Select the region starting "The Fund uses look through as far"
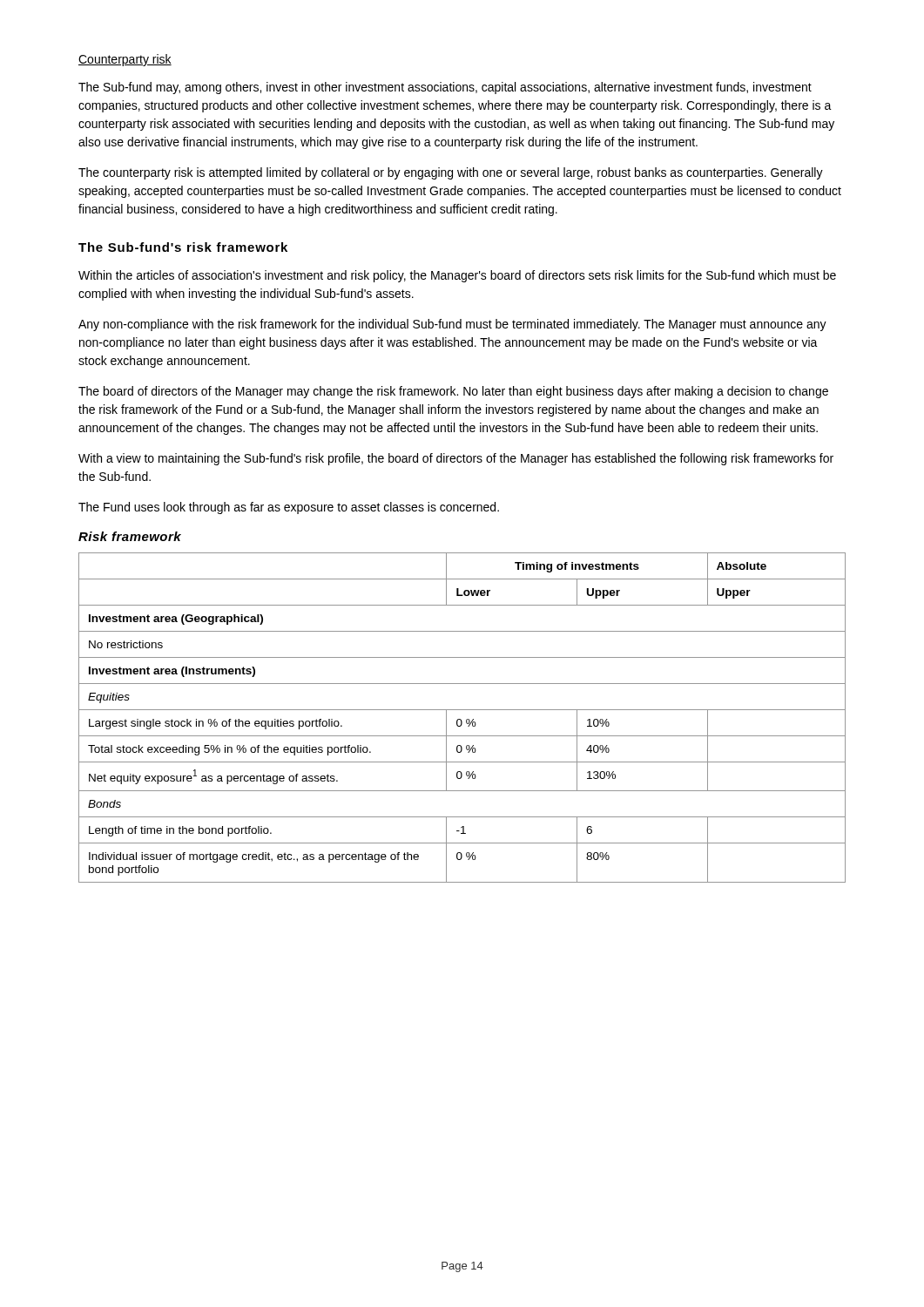This screenshot has height=1307, width=924. (x=462, y=508)
